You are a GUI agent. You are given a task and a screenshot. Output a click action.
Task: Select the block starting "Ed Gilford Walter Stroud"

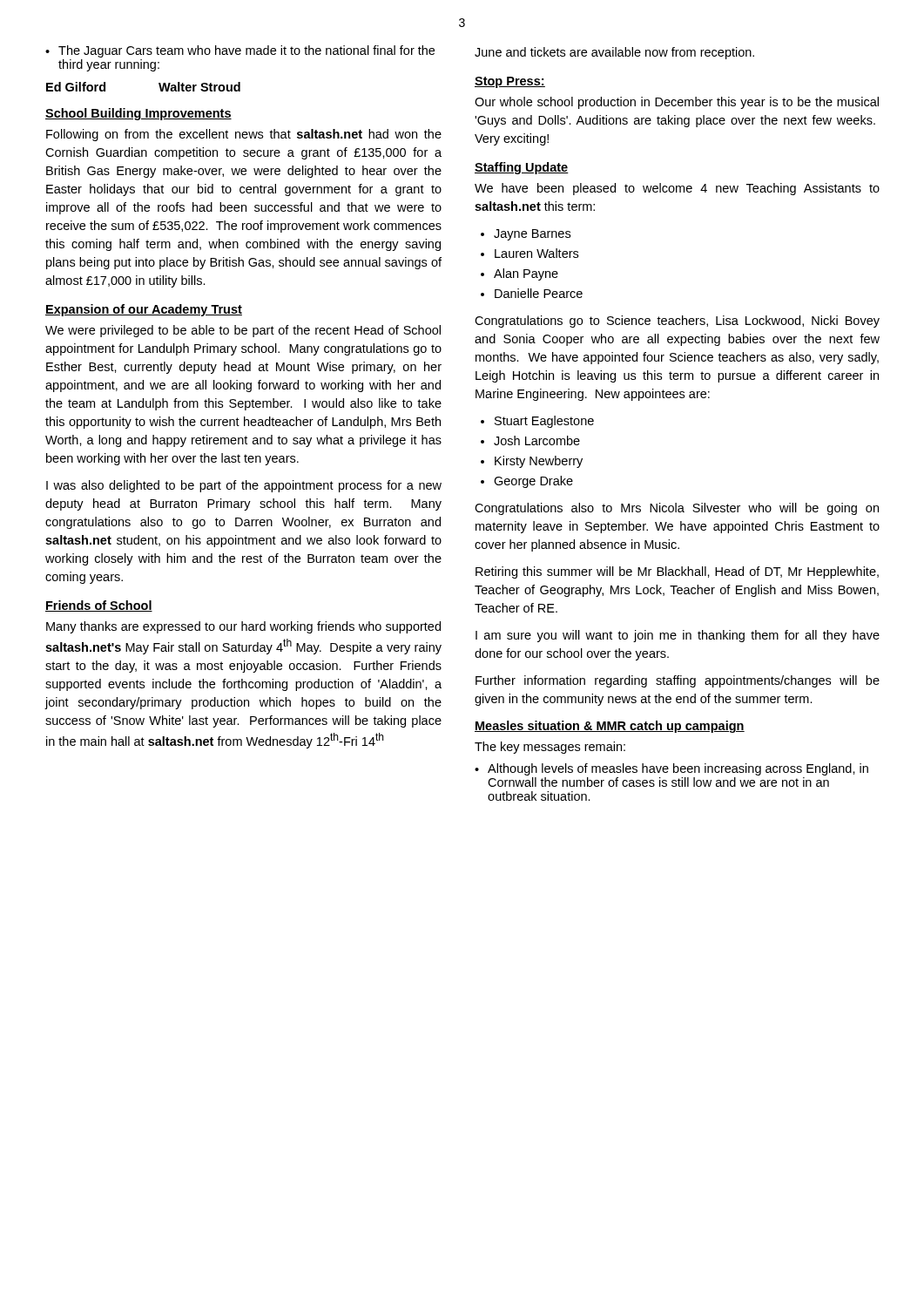(76, 87)
